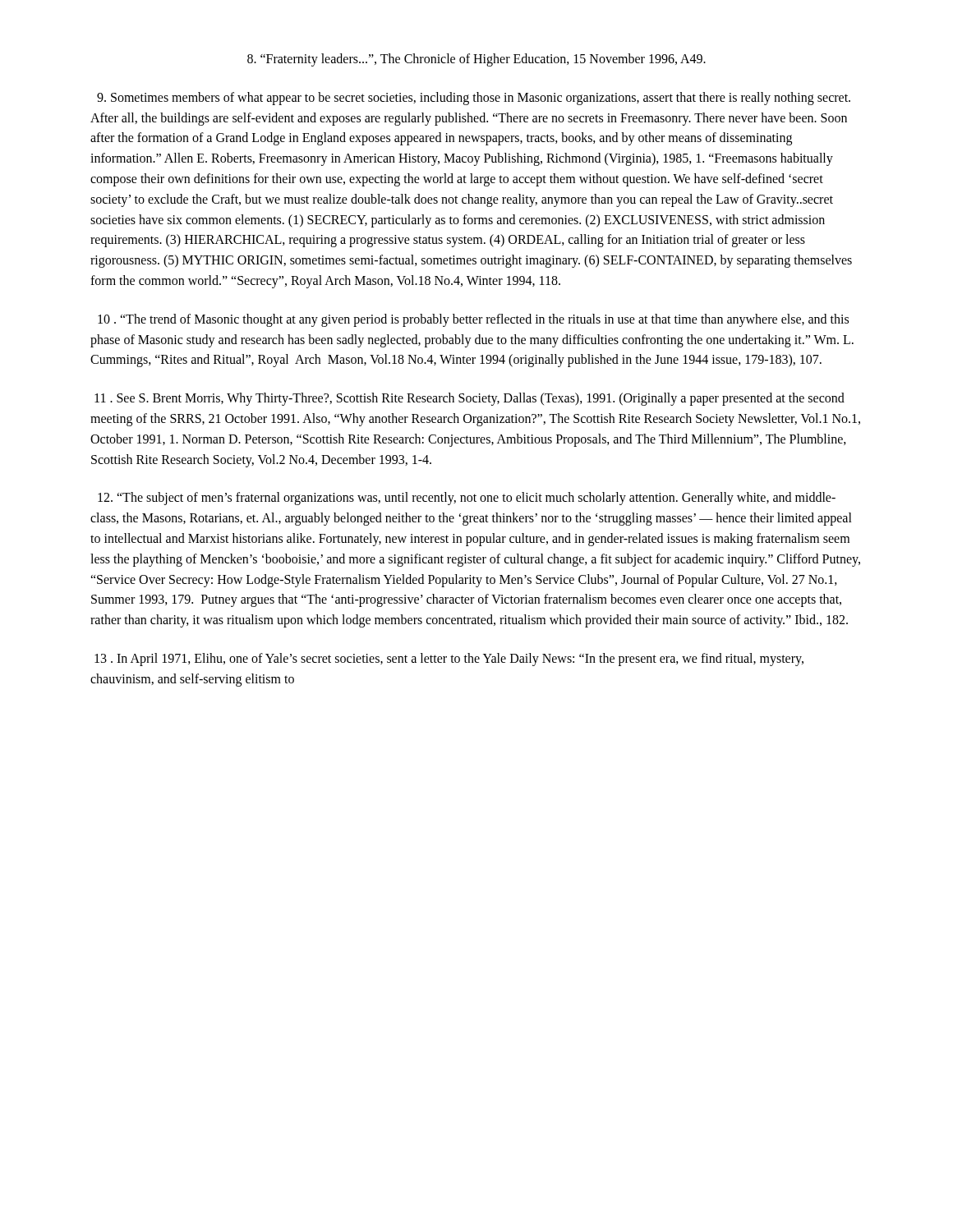Where is the passage that starts "11 . See S."?

coord(476,429)
